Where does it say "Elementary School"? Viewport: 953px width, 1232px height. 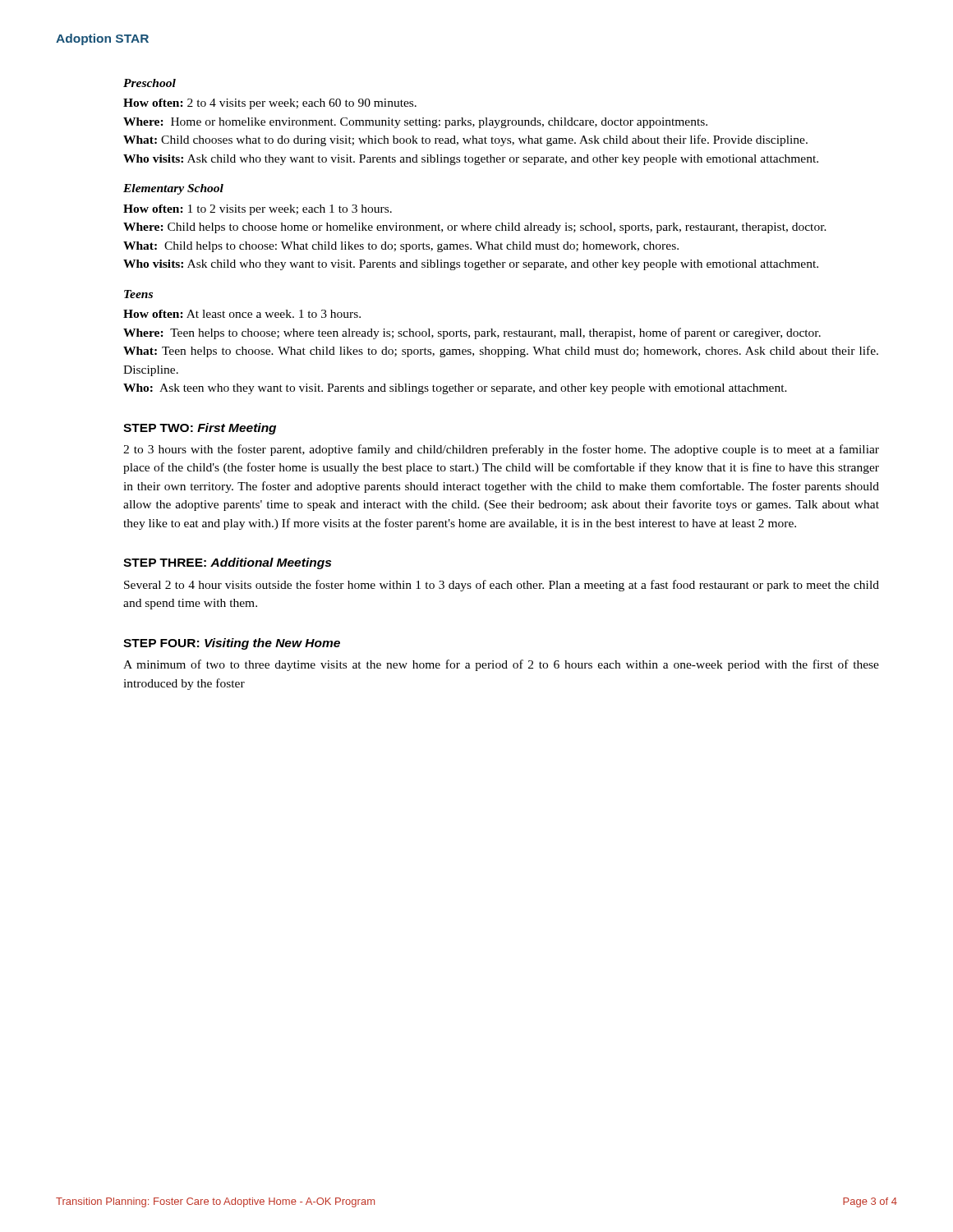pos(173,188)
